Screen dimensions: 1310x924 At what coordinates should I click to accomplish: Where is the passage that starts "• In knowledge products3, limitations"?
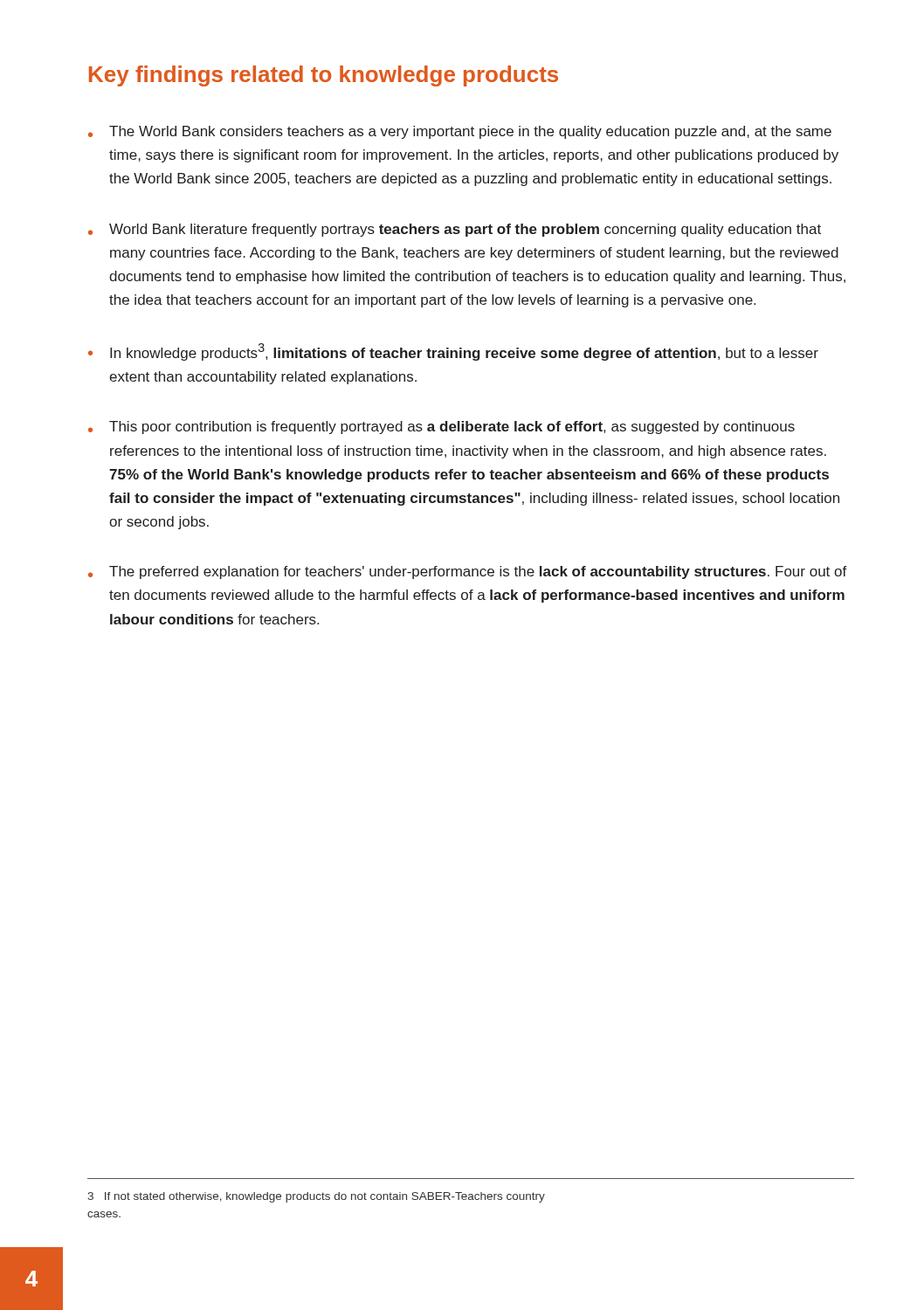click(471, 364)
